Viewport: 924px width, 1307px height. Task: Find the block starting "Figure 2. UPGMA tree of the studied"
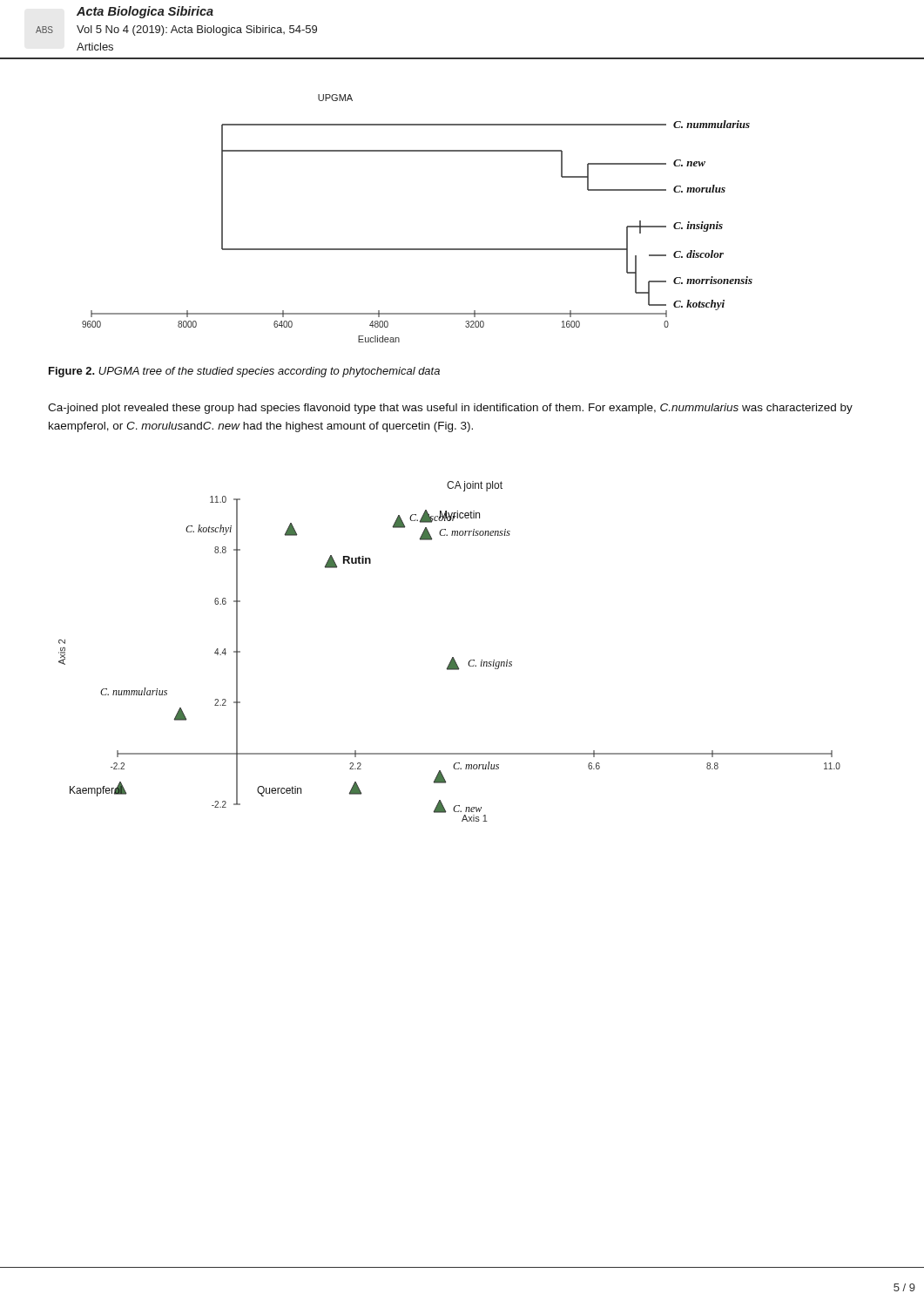(x=244, y=371)
